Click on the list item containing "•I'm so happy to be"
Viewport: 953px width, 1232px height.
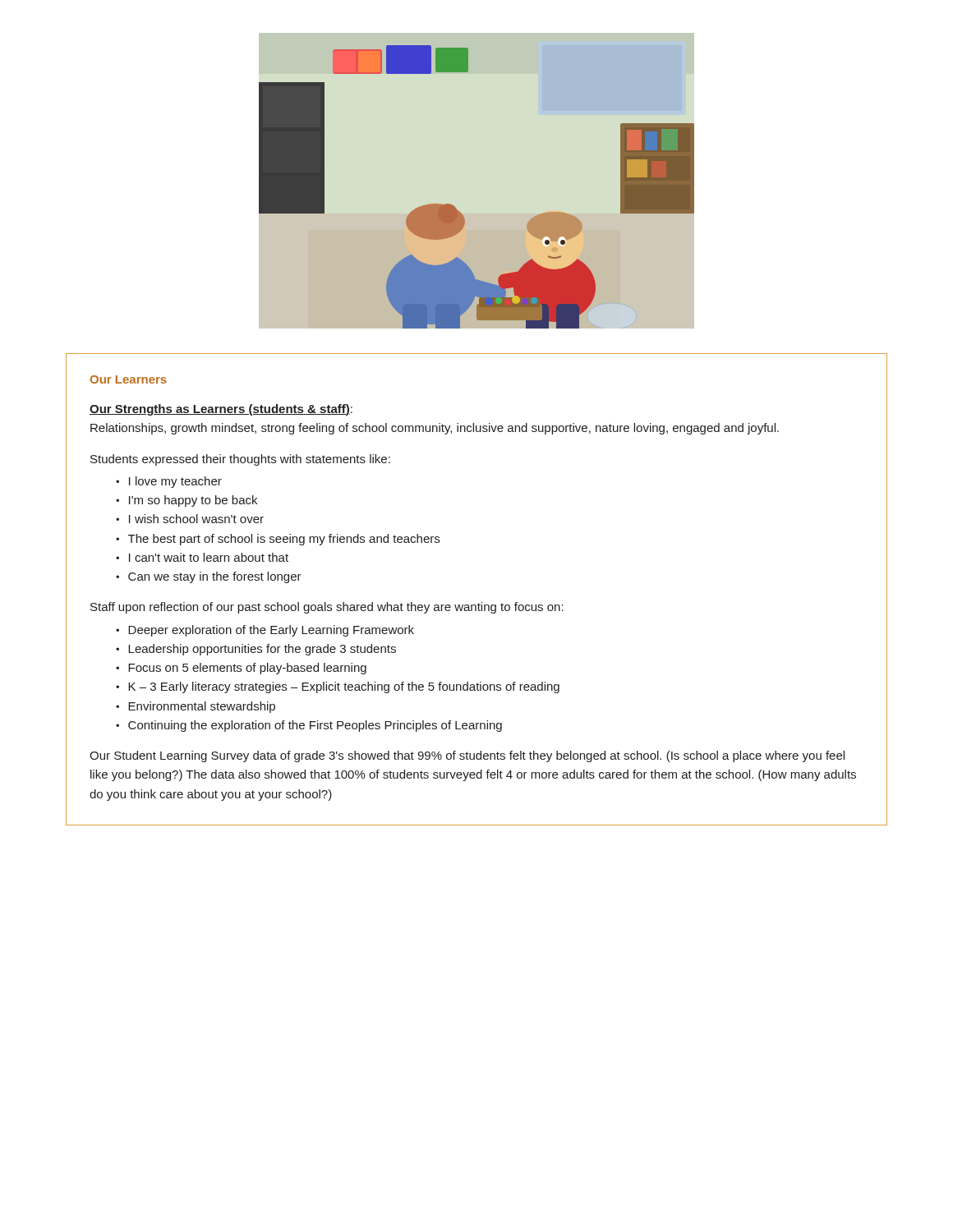pos(187,500)
